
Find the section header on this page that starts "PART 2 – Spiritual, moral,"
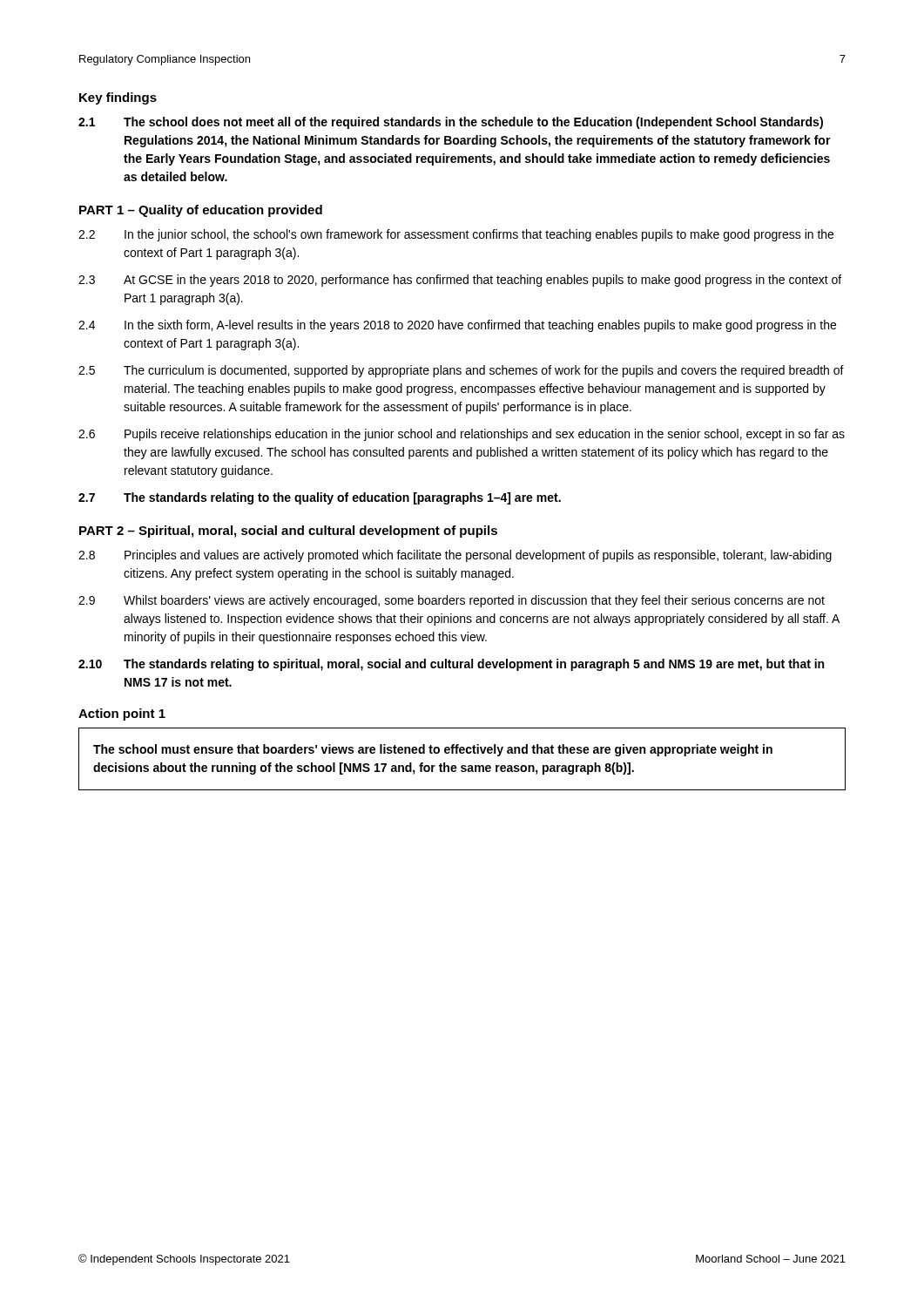288,530
